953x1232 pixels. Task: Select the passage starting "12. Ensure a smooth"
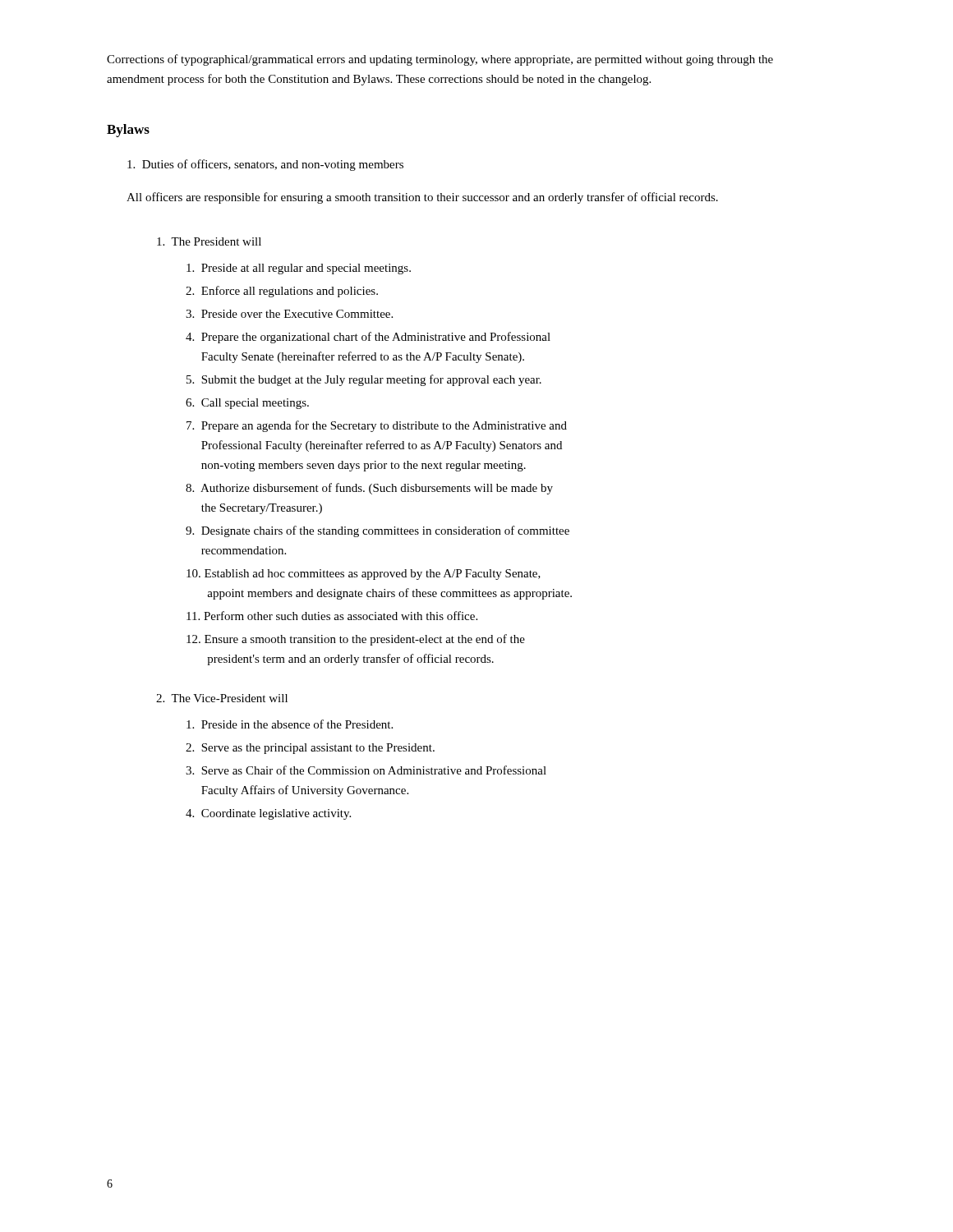tap(355, 649)
